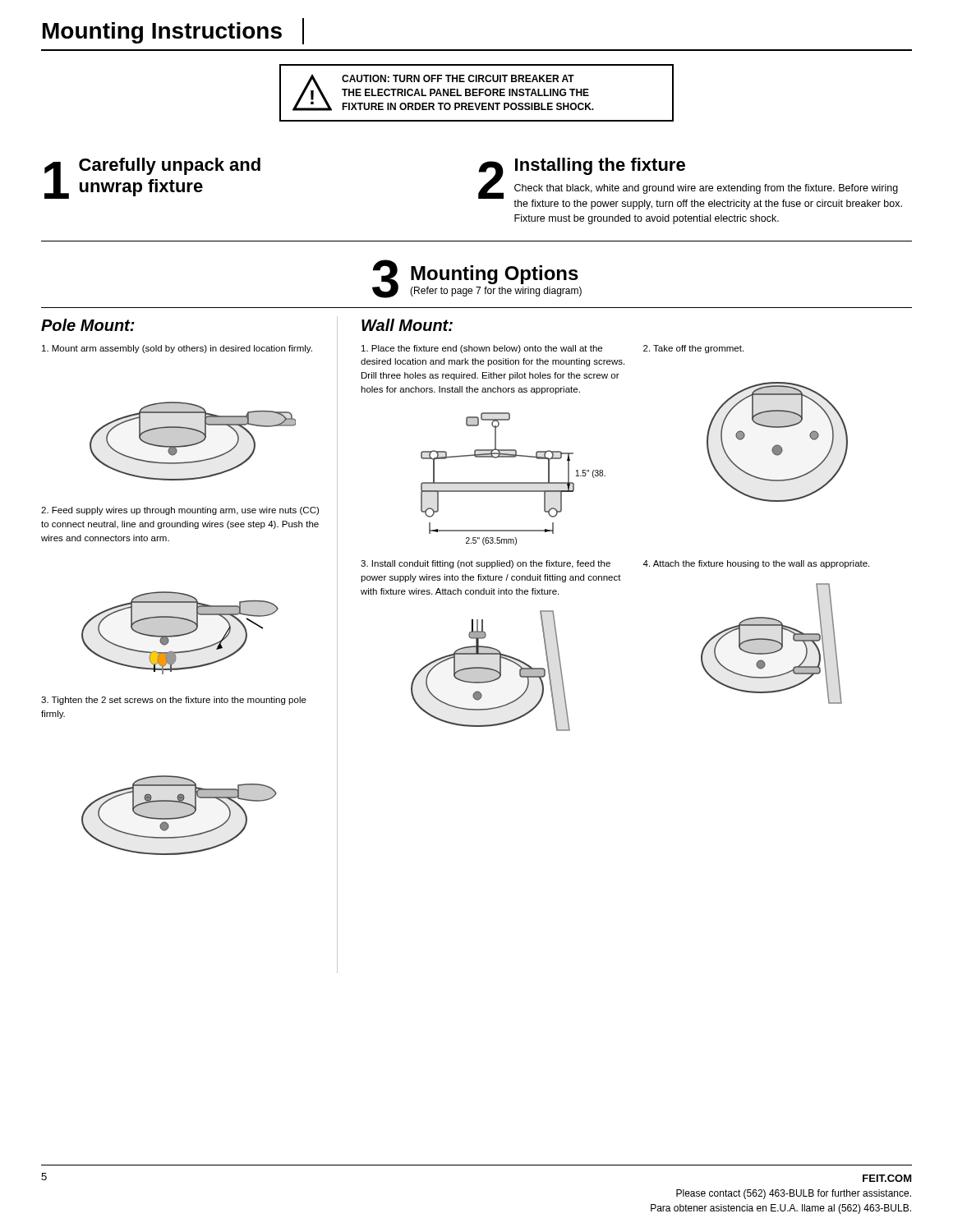
Task: Navigate to the element starting "2 Installing the fixture"
Action: [694, 190]
